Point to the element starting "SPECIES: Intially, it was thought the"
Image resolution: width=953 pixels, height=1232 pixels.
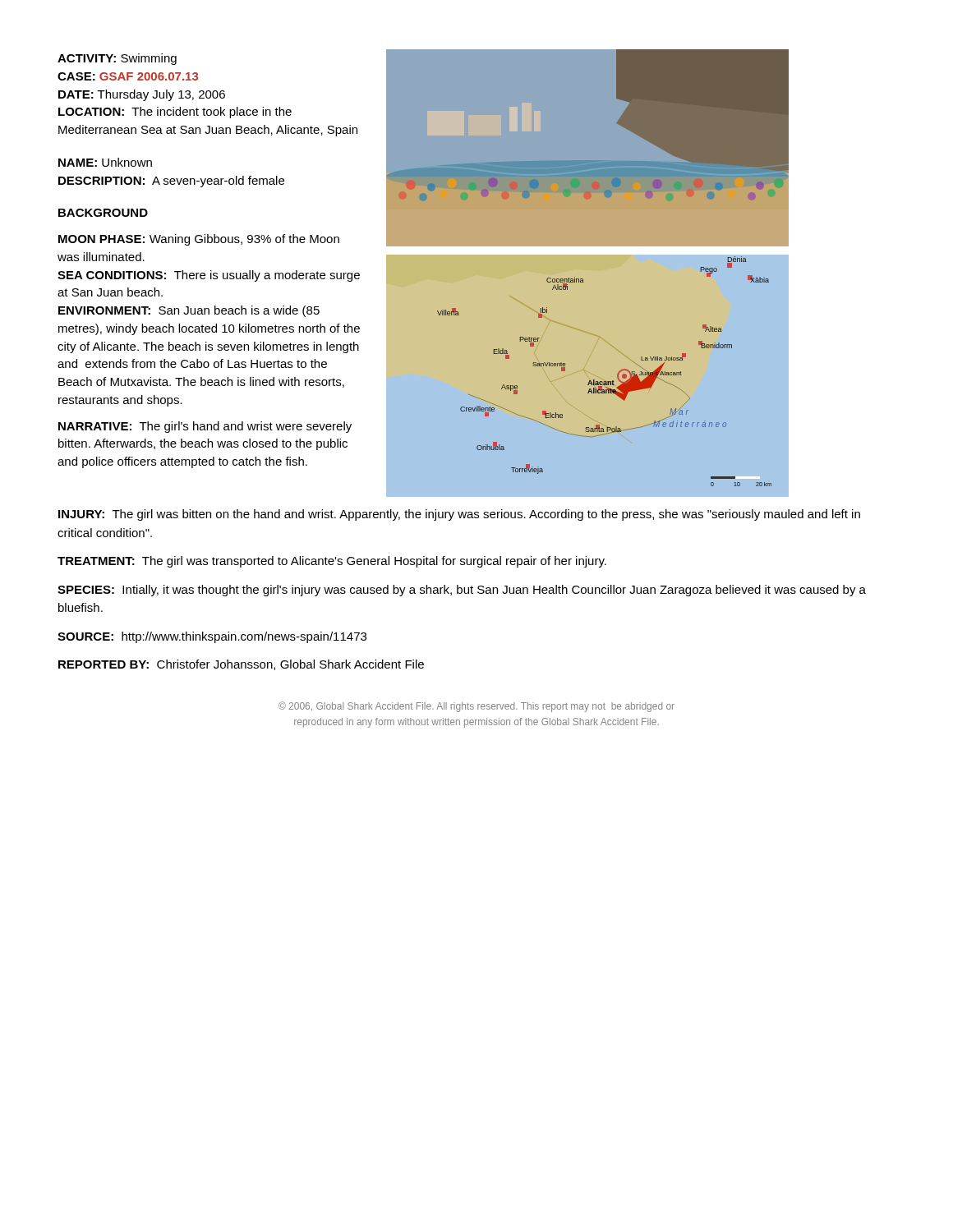[x=462, y=598]
